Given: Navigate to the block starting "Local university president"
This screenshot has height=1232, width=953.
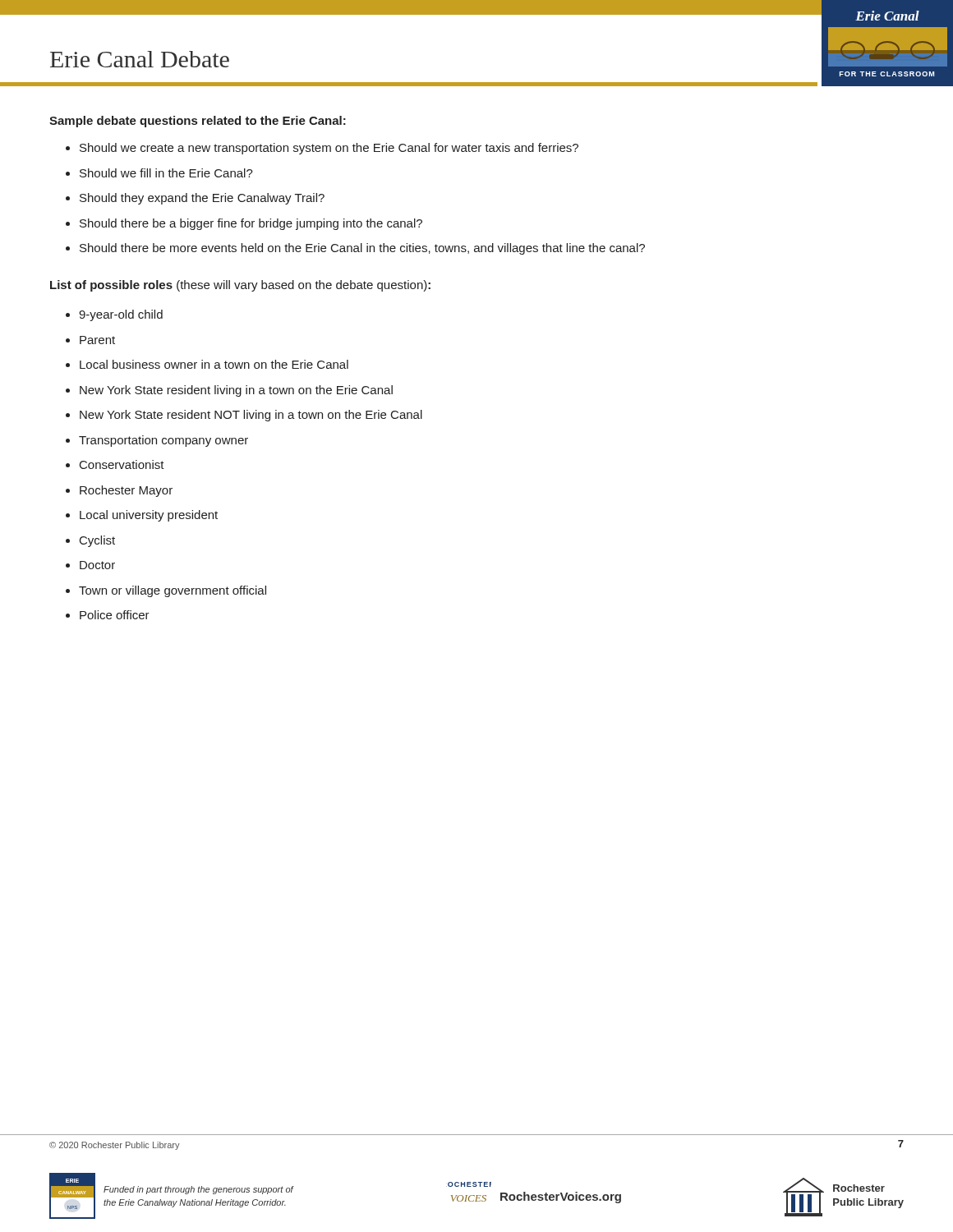Looking at the screenshot, I should click(x=148, y=515).
